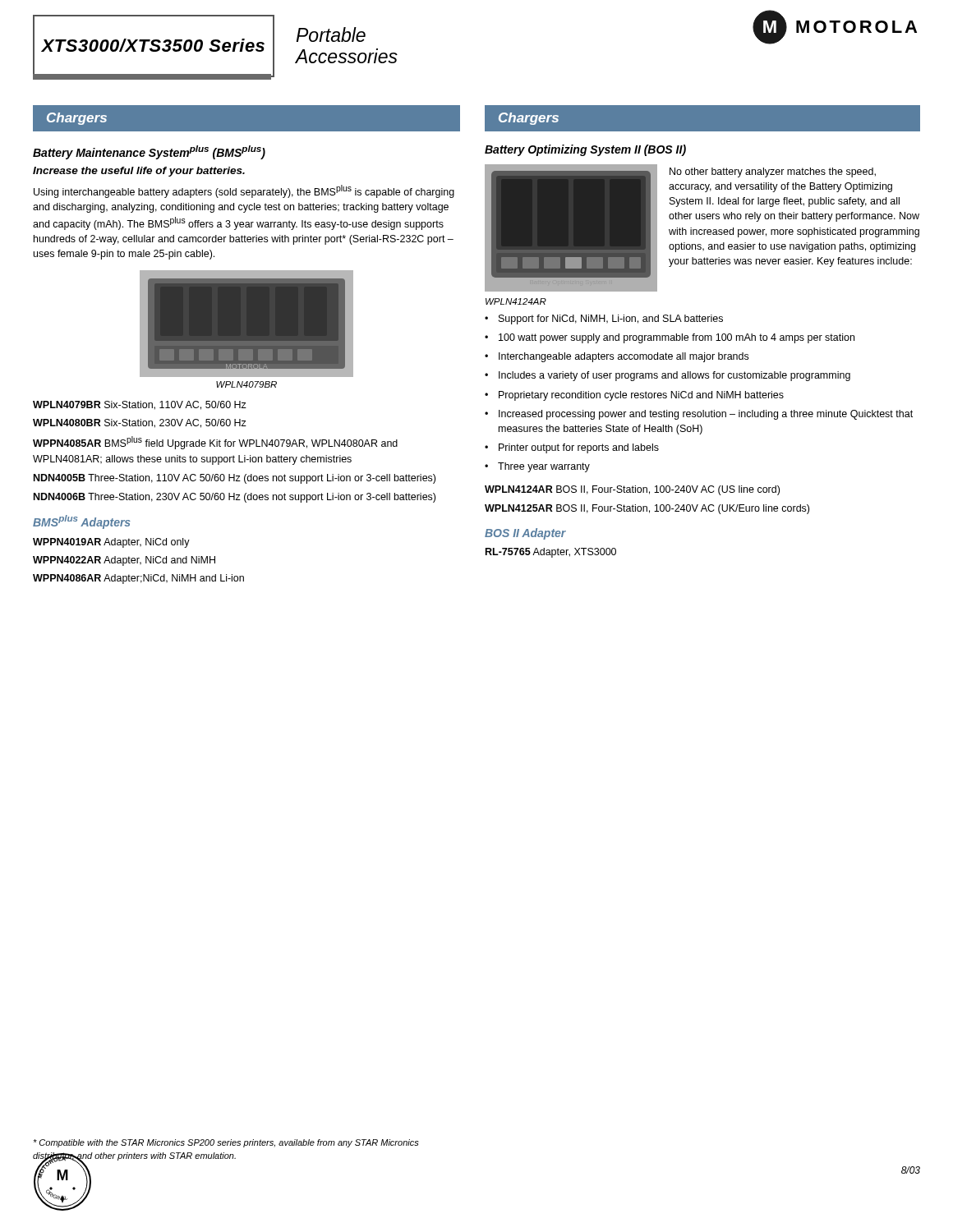Image resolution: width=953 pixels, height=1232 pixels.
Task: Find the text block containing "NDN4005B Three-Station, 110V AC 50/60 Hz (does"
Action: pos(235,478)
